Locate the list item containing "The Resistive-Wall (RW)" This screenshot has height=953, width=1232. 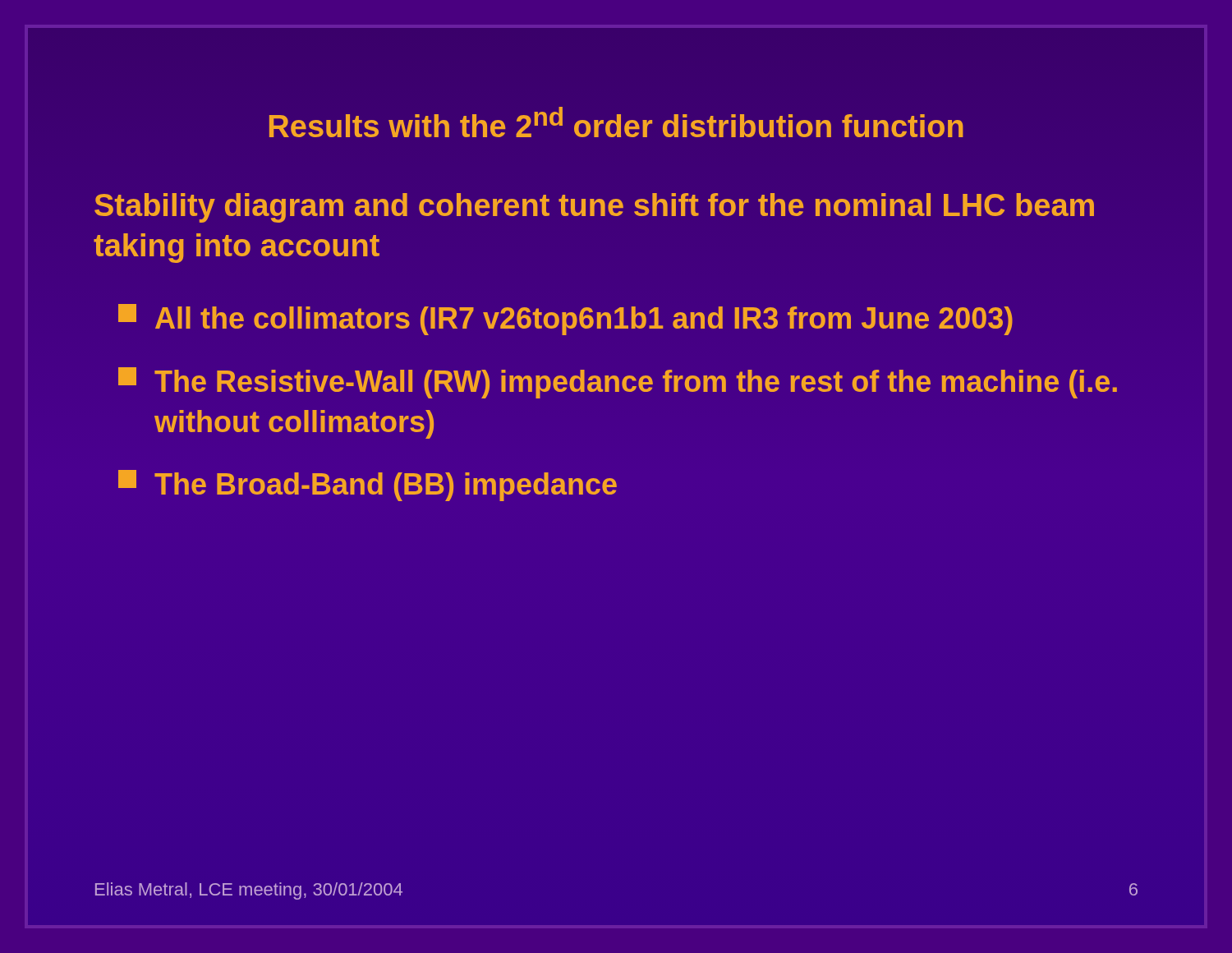pos(628,402)
